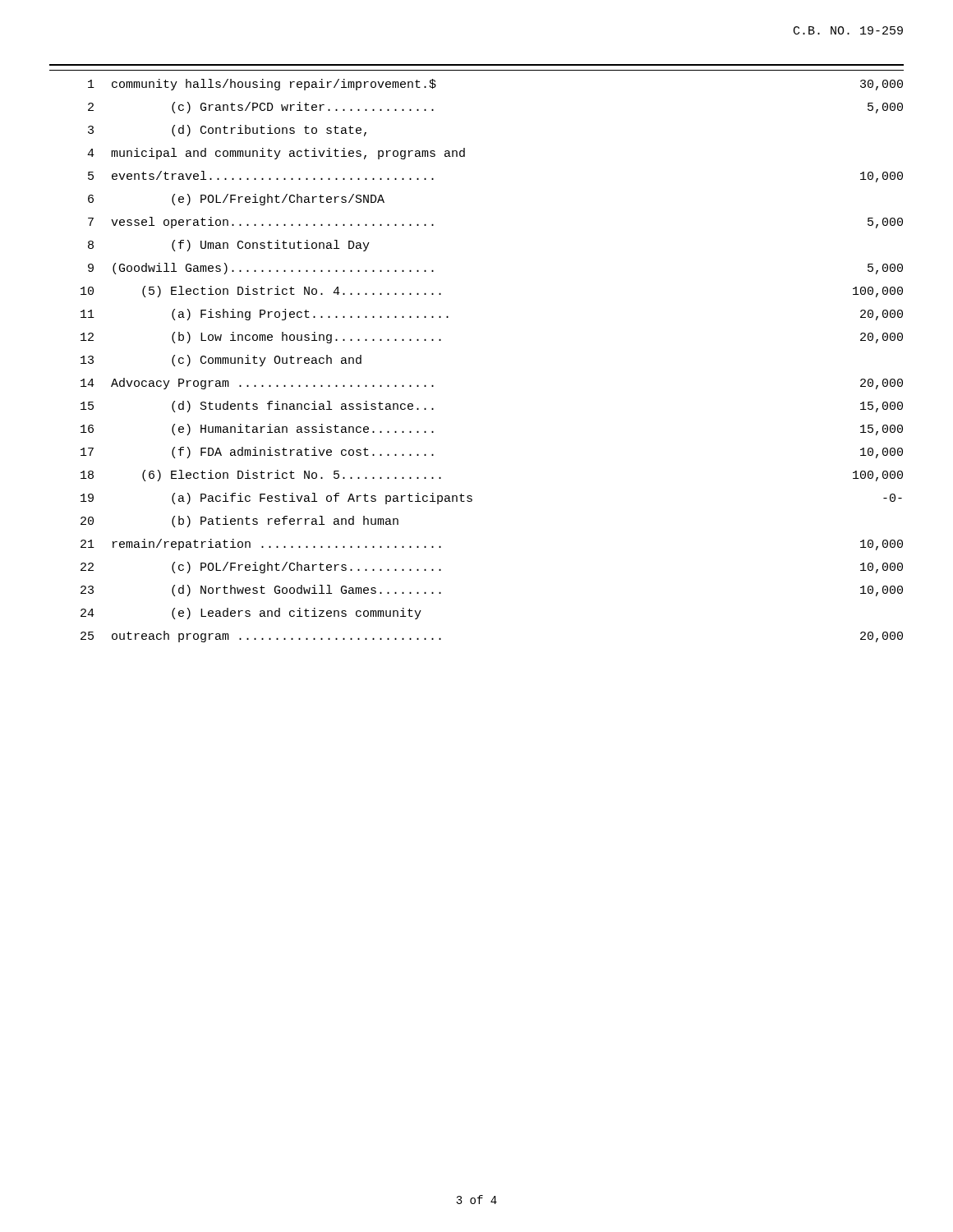953x1232 pixels.
Task: Select the list item containing "23 (d) Northwest Goodwill Games......... 10,000"
Action: (83, 590)
